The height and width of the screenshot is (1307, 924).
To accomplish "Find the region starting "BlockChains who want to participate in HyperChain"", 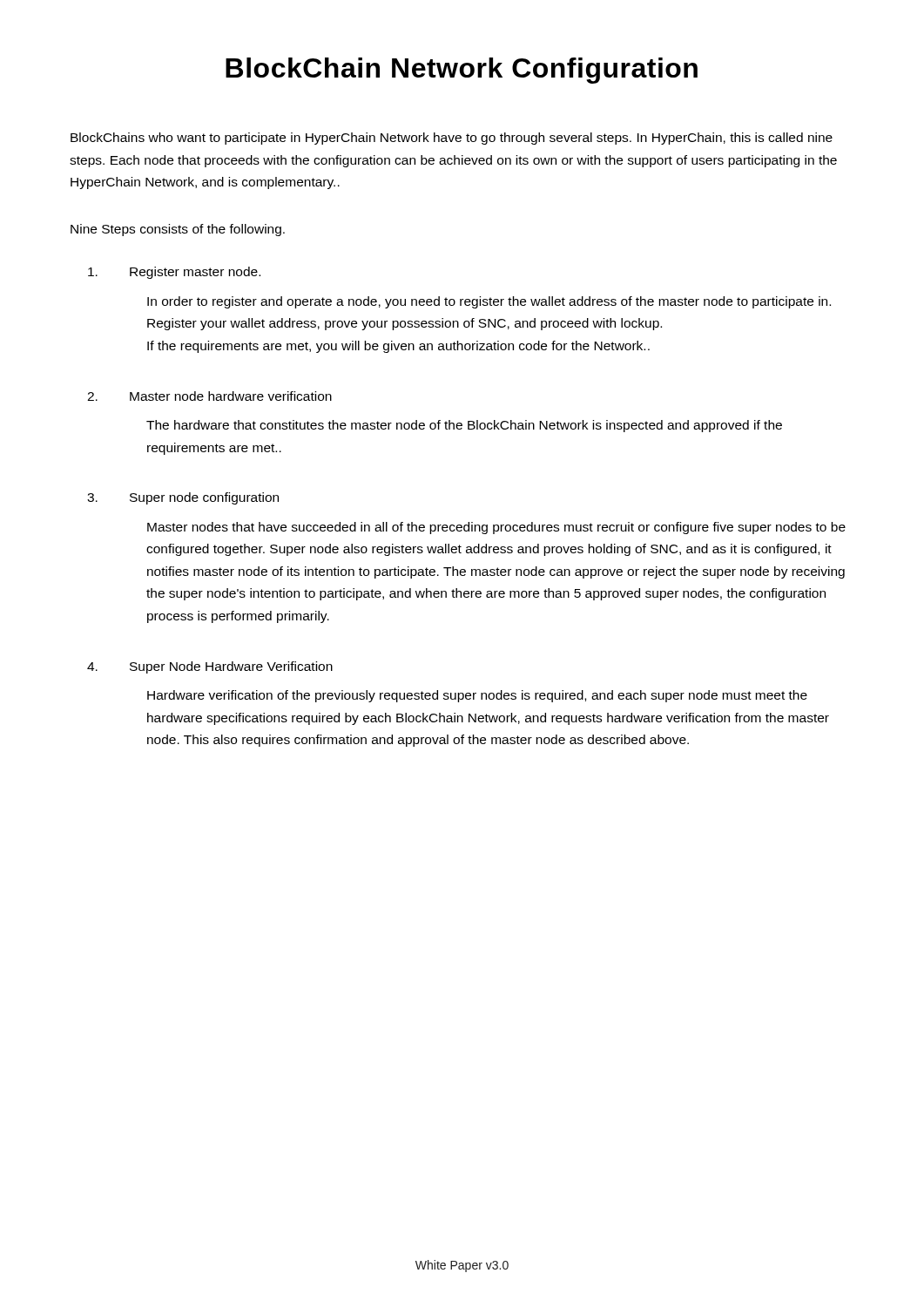I will (453, 160).
